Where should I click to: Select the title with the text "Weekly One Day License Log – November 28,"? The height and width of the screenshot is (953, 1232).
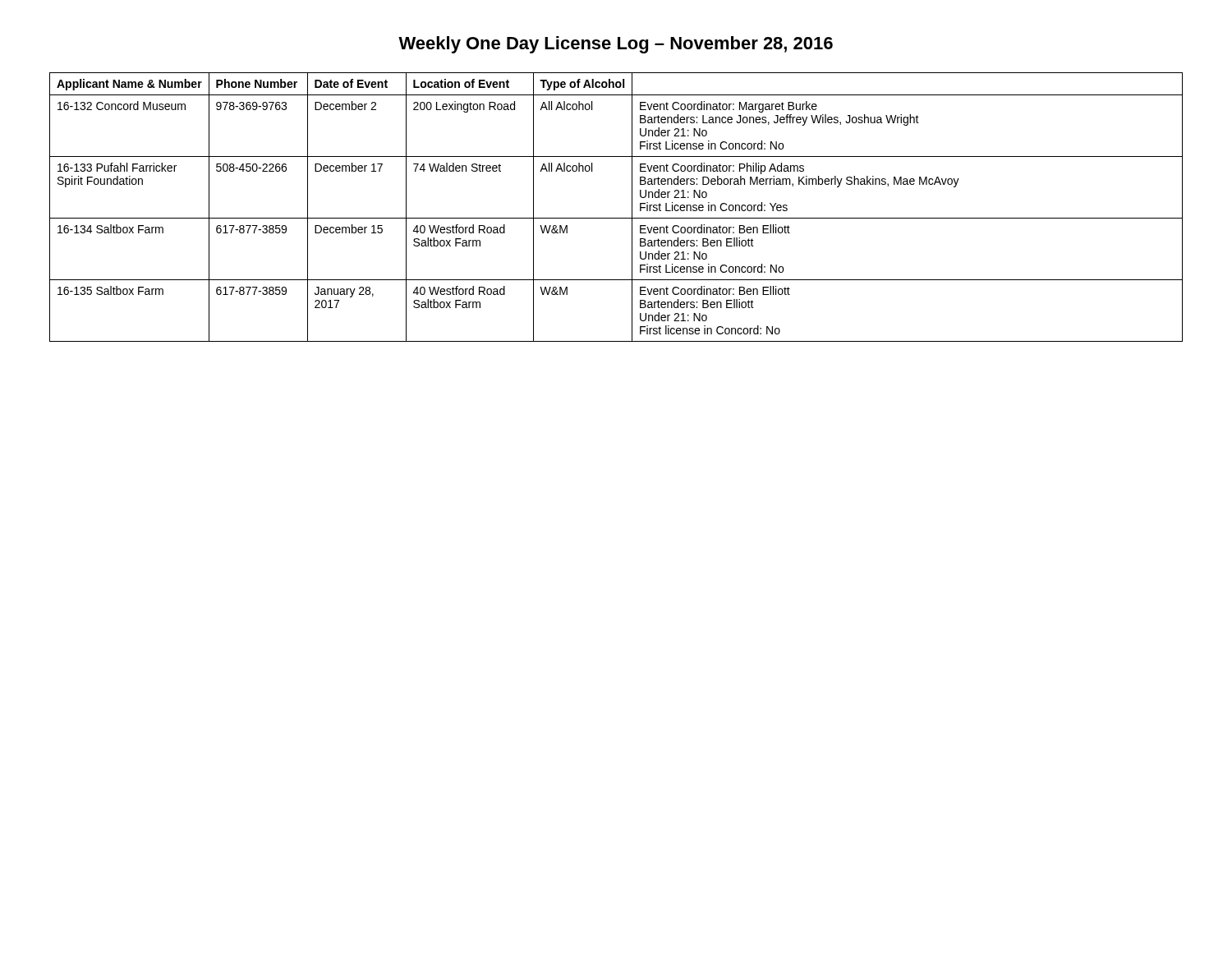[x=616, y=44]
